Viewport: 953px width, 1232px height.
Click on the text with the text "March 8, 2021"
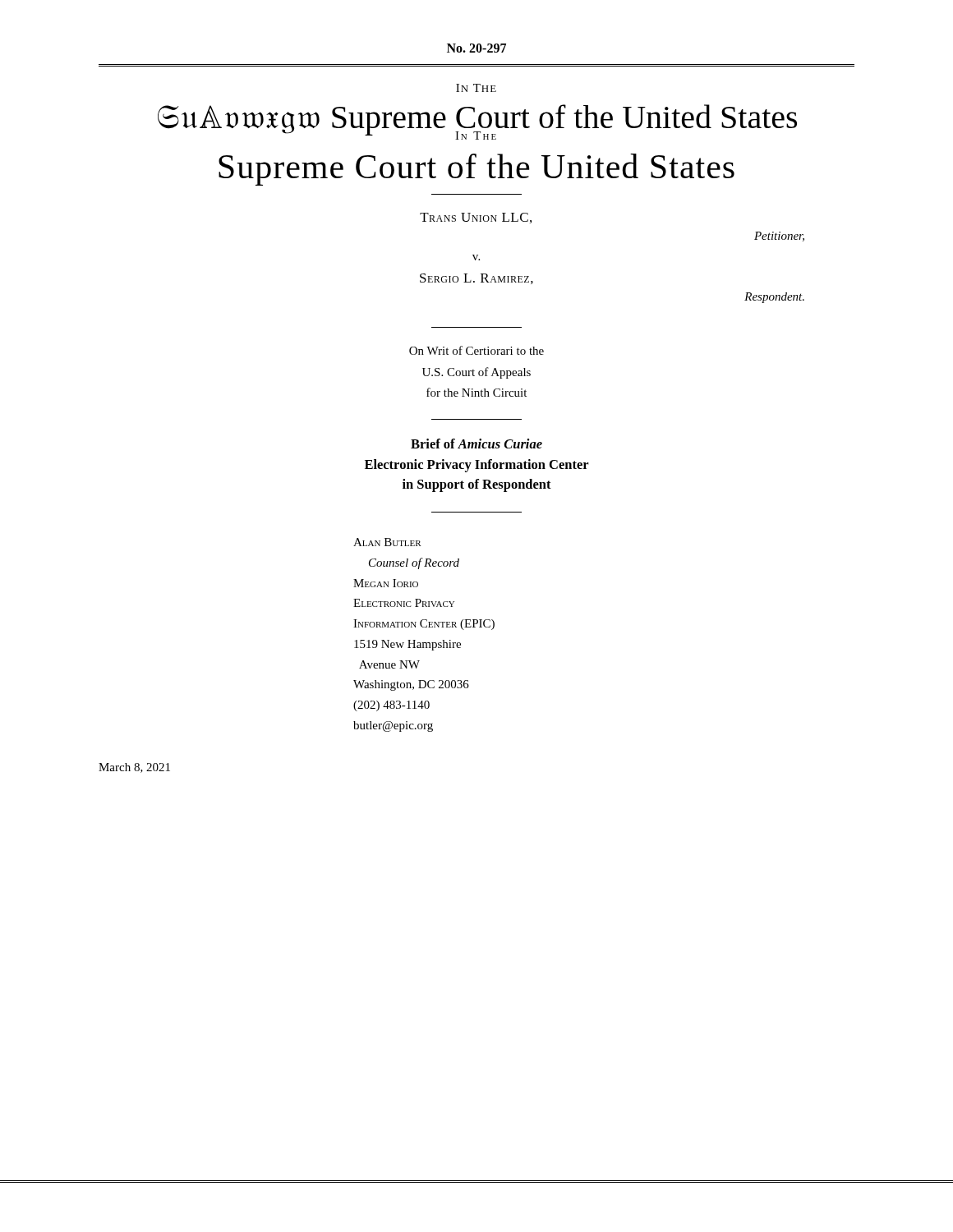[135, 767]
